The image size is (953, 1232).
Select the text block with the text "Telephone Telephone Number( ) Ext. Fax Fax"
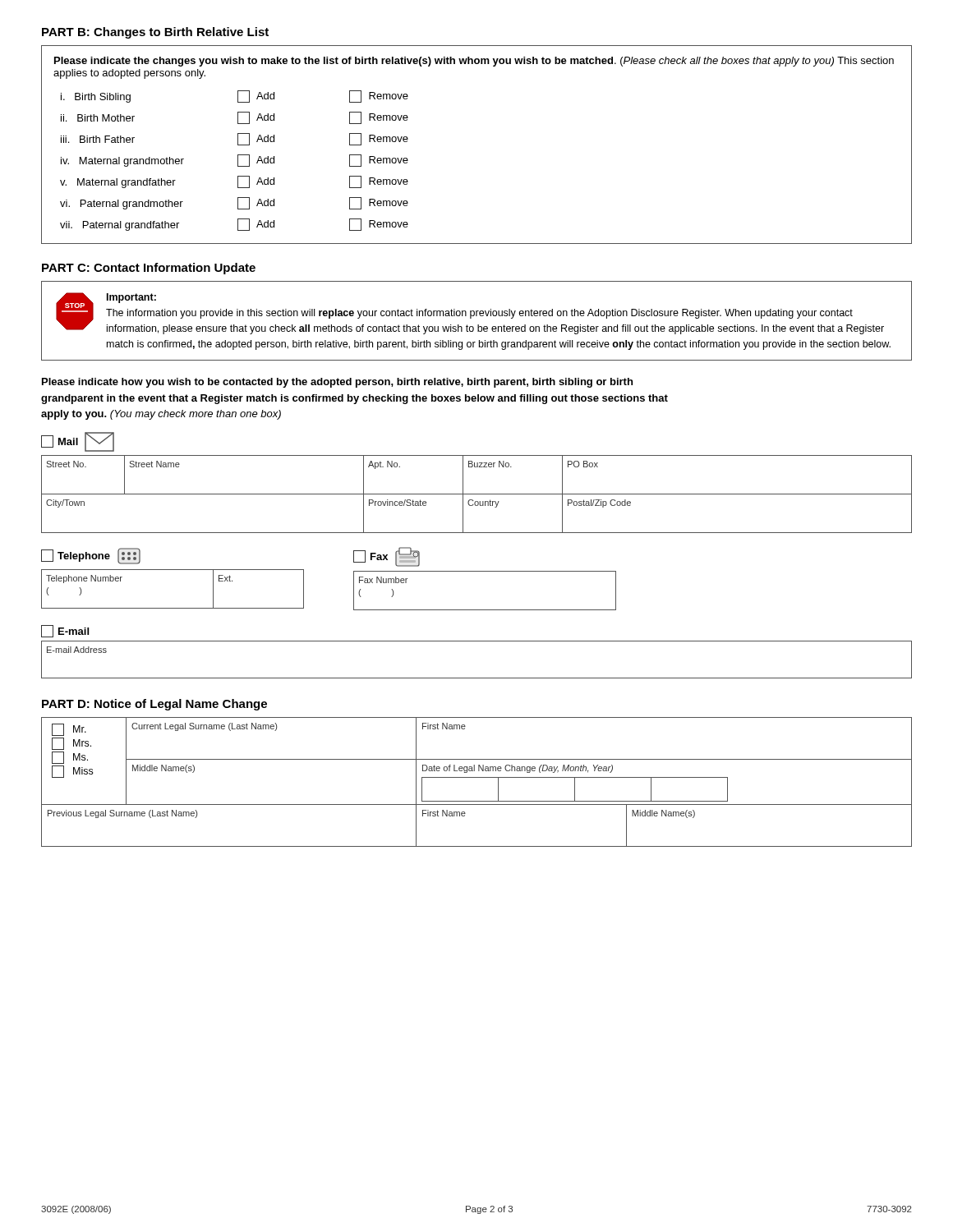tap(476, 579)
